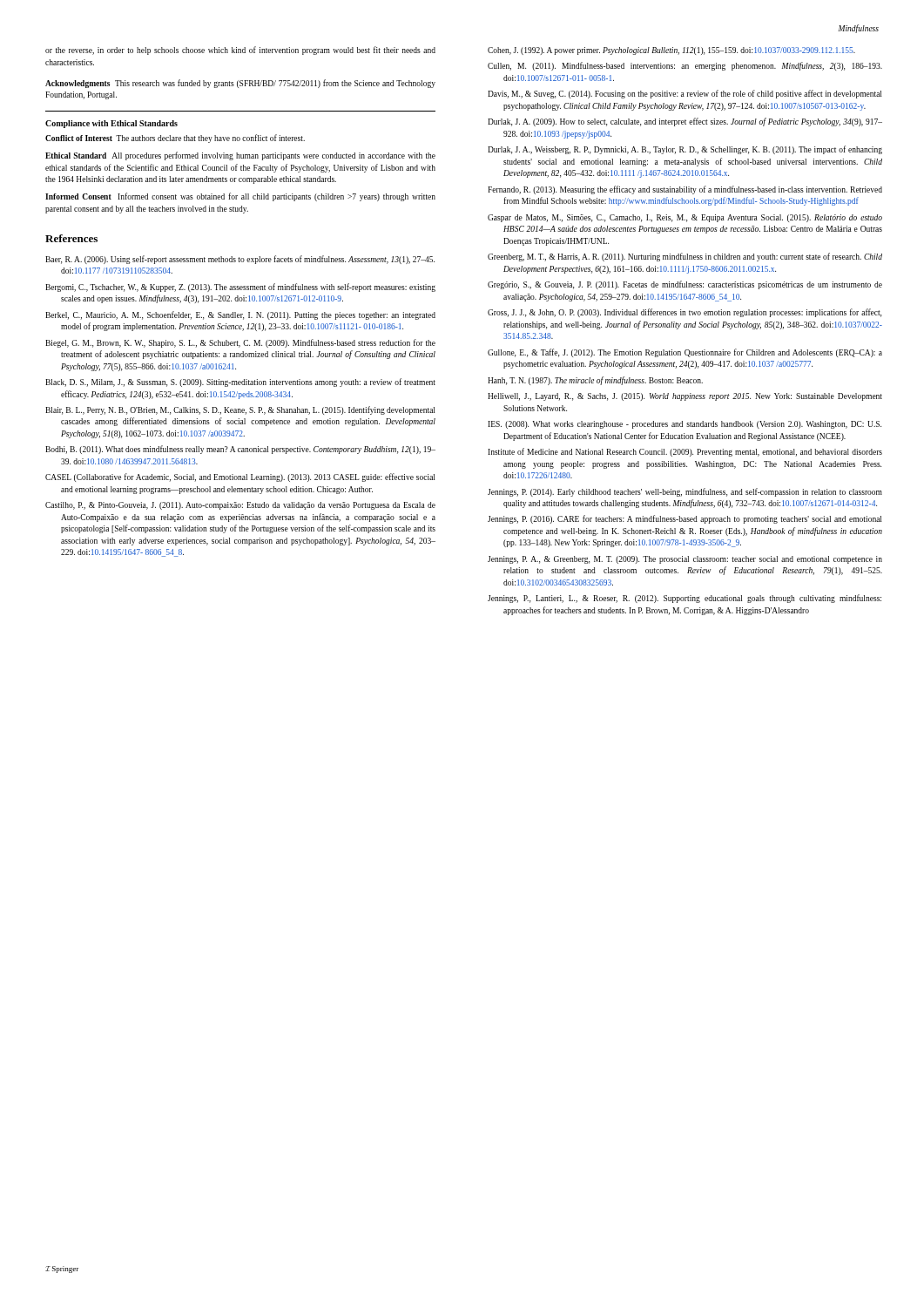The image size is (924, 1307).
Task: Find the list item that reads "Institute of Medicine and National Research"
Action: click(685, 464)
